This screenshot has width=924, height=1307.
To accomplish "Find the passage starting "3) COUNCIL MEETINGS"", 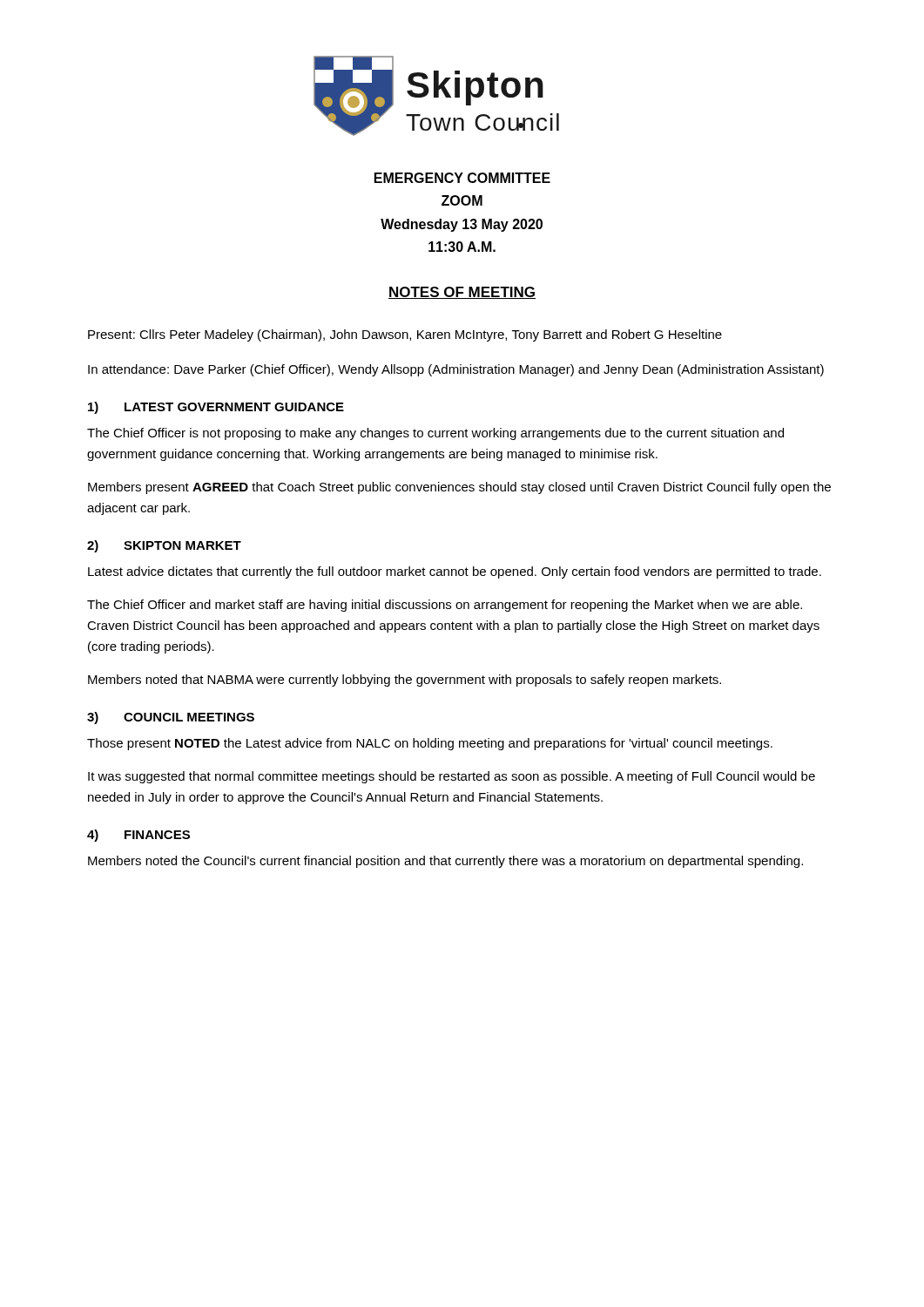I will [x=171, y=716].
